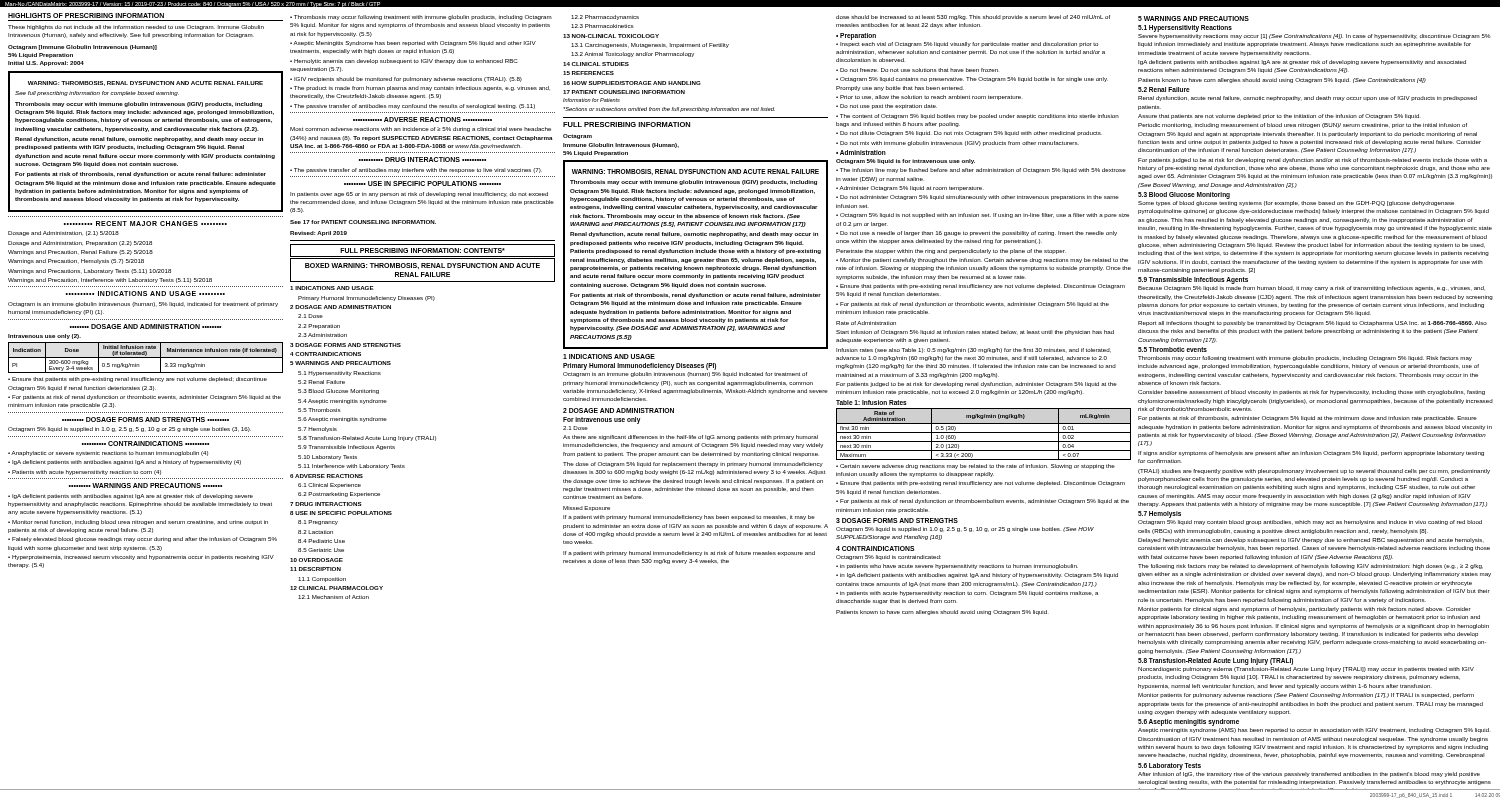
Task: Click on the section header with the text "•••••••••••• ADVERSE REACTIONS ••••••••••••"
Action: (x=422, y=120)
